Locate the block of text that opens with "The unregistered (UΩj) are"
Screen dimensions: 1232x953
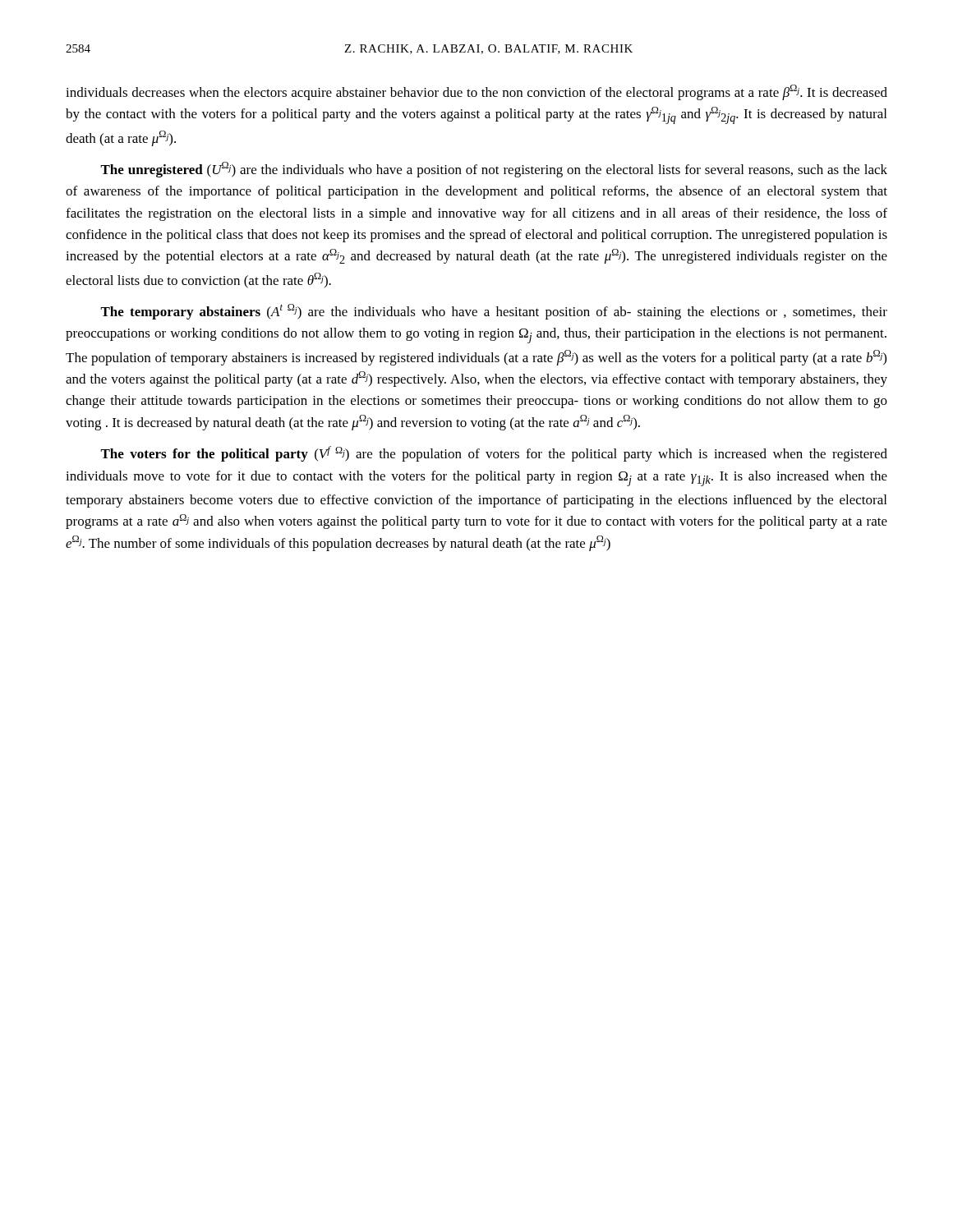[476, 226]
